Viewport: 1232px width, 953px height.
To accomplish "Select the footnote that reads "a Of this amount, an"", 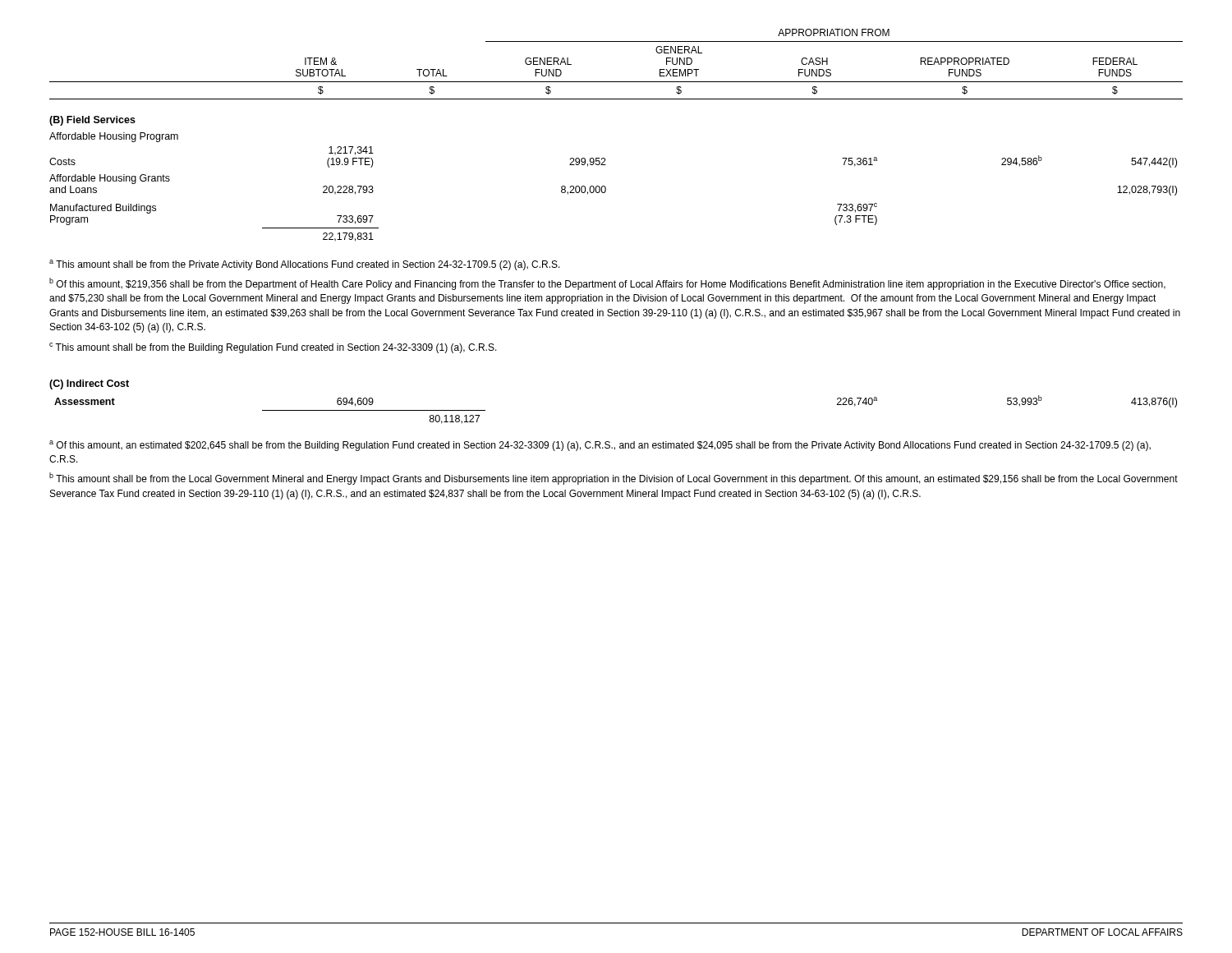I will 616,469.
